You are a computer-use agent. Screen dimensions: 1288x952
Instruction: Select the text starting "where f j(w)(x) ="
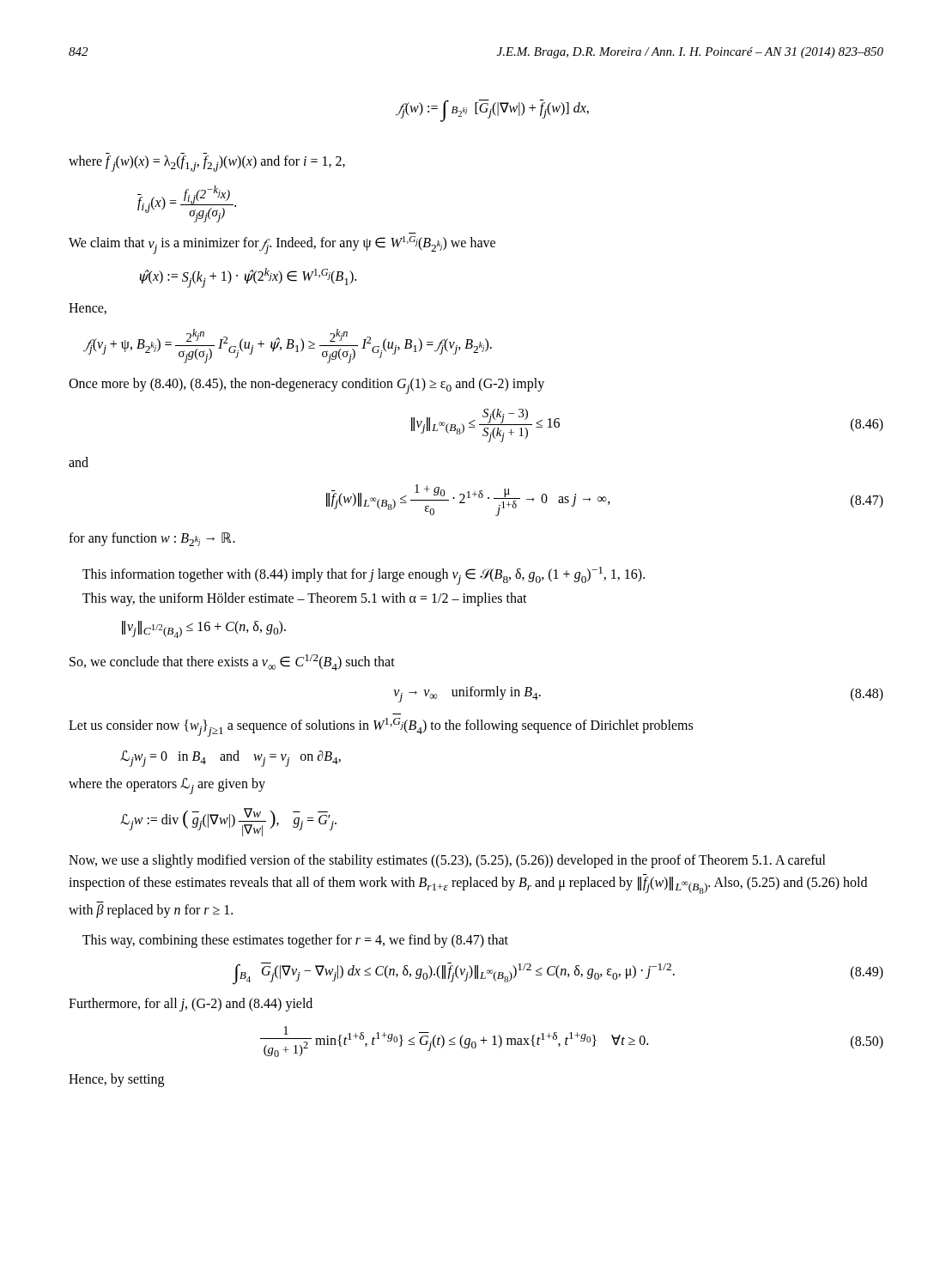point(207,163)
